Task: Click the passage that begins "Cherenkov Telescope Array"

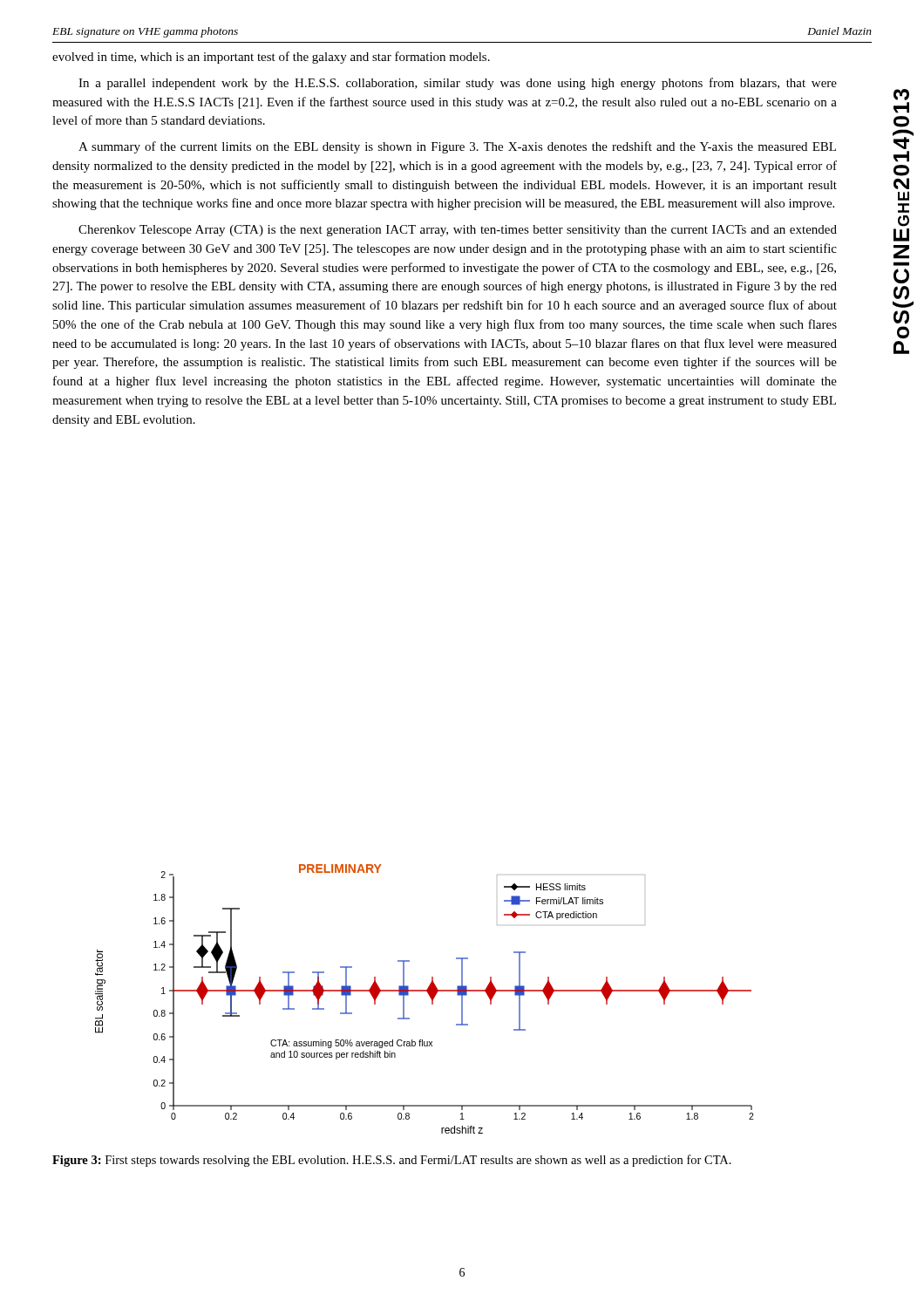Action: click(445, 324)
